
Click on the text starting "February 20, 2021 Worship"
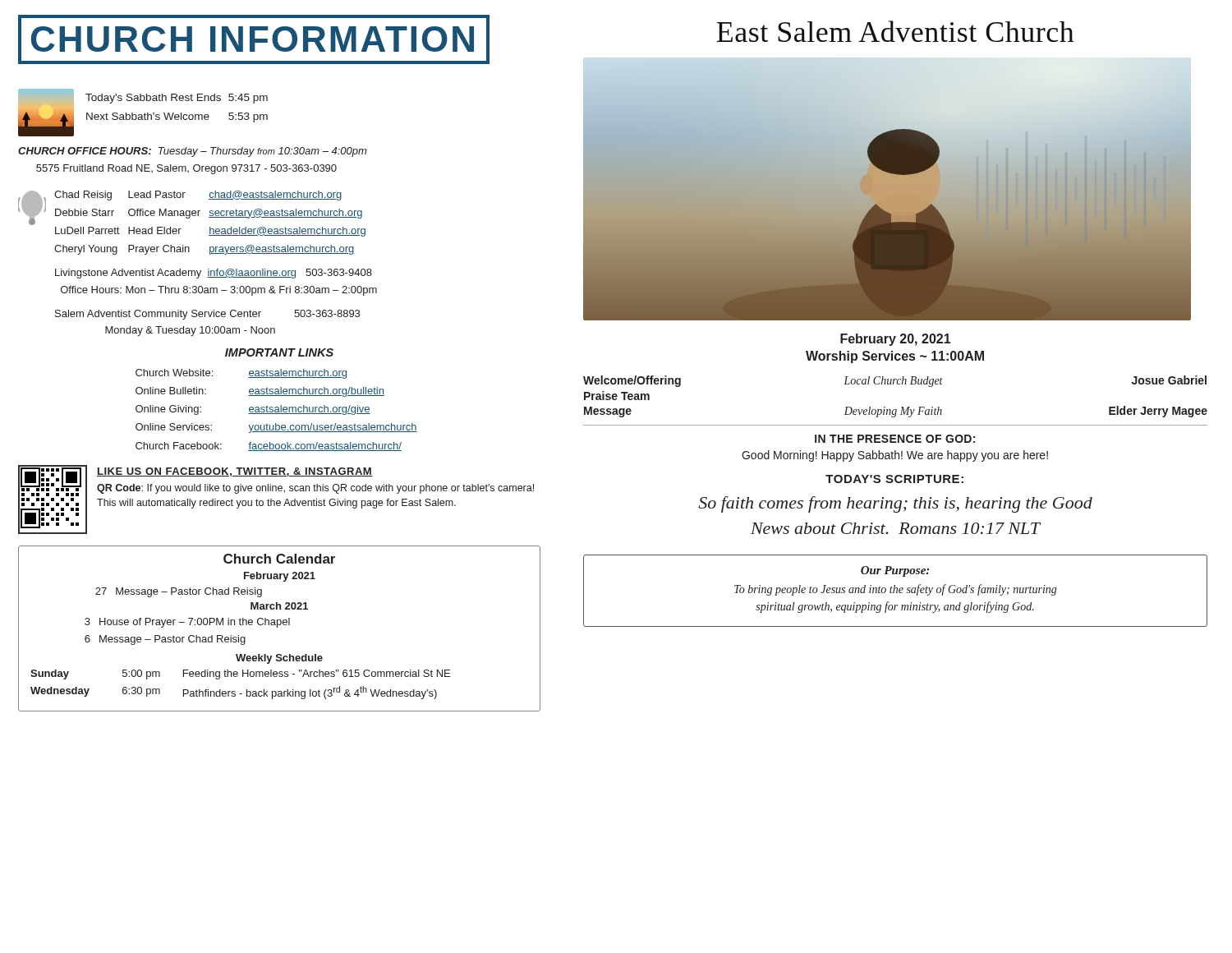(895, 348)
